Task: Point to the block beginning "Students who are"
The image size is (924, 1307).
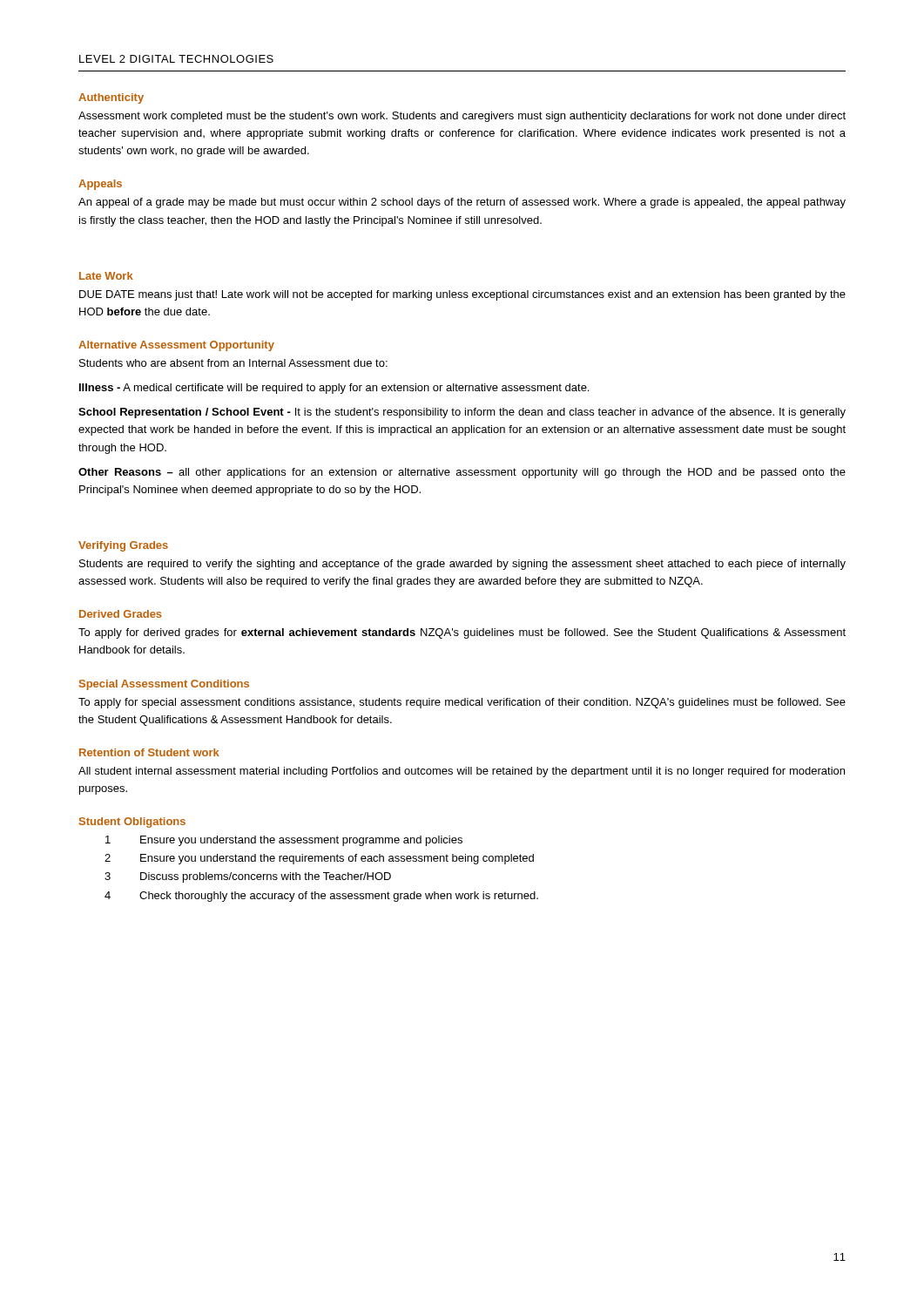Action: 233,363
